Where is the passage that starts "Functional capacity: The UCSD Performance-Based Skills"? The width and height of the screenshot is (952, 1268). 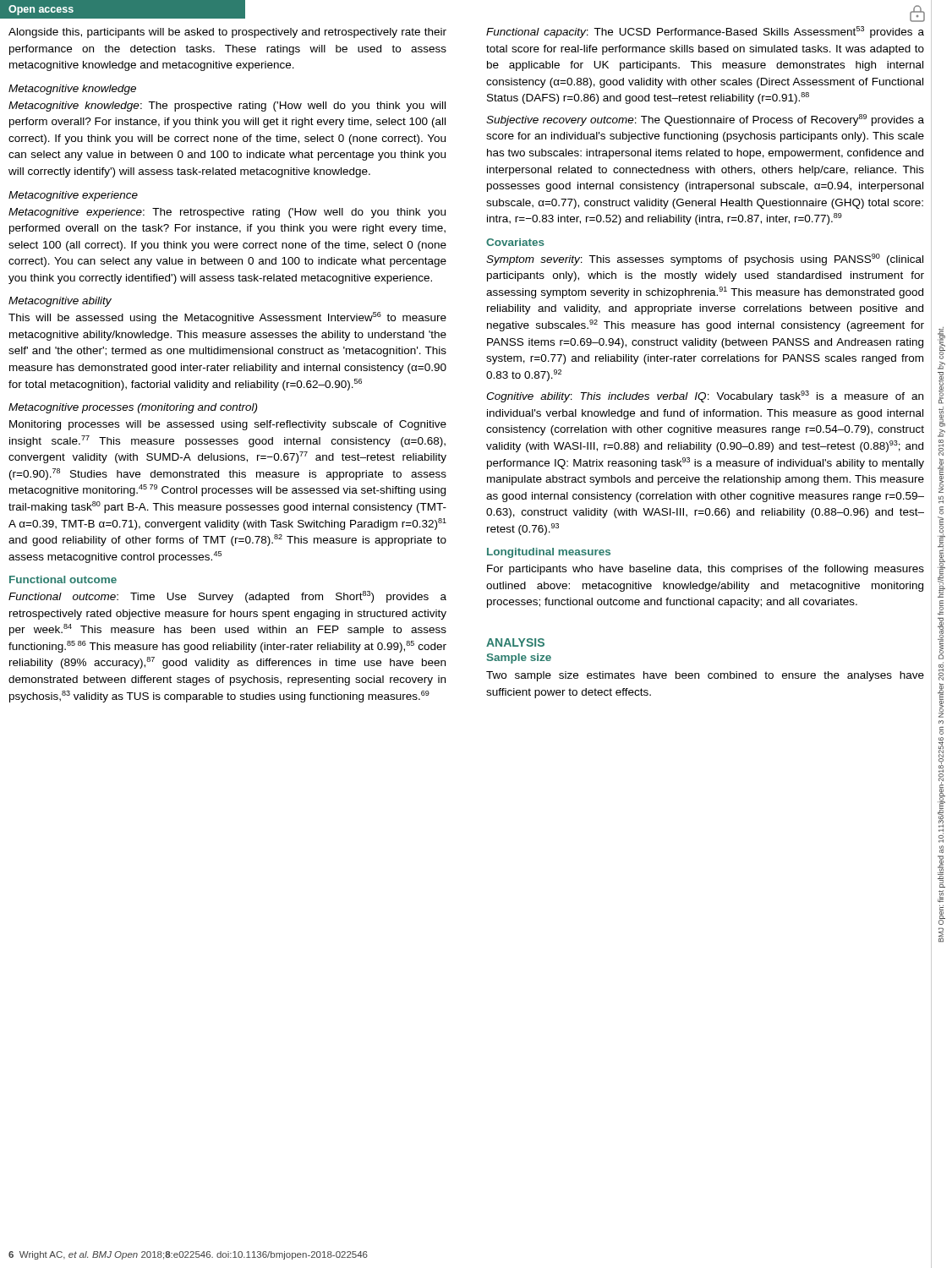pyautogui.click(x=705, y=65)
